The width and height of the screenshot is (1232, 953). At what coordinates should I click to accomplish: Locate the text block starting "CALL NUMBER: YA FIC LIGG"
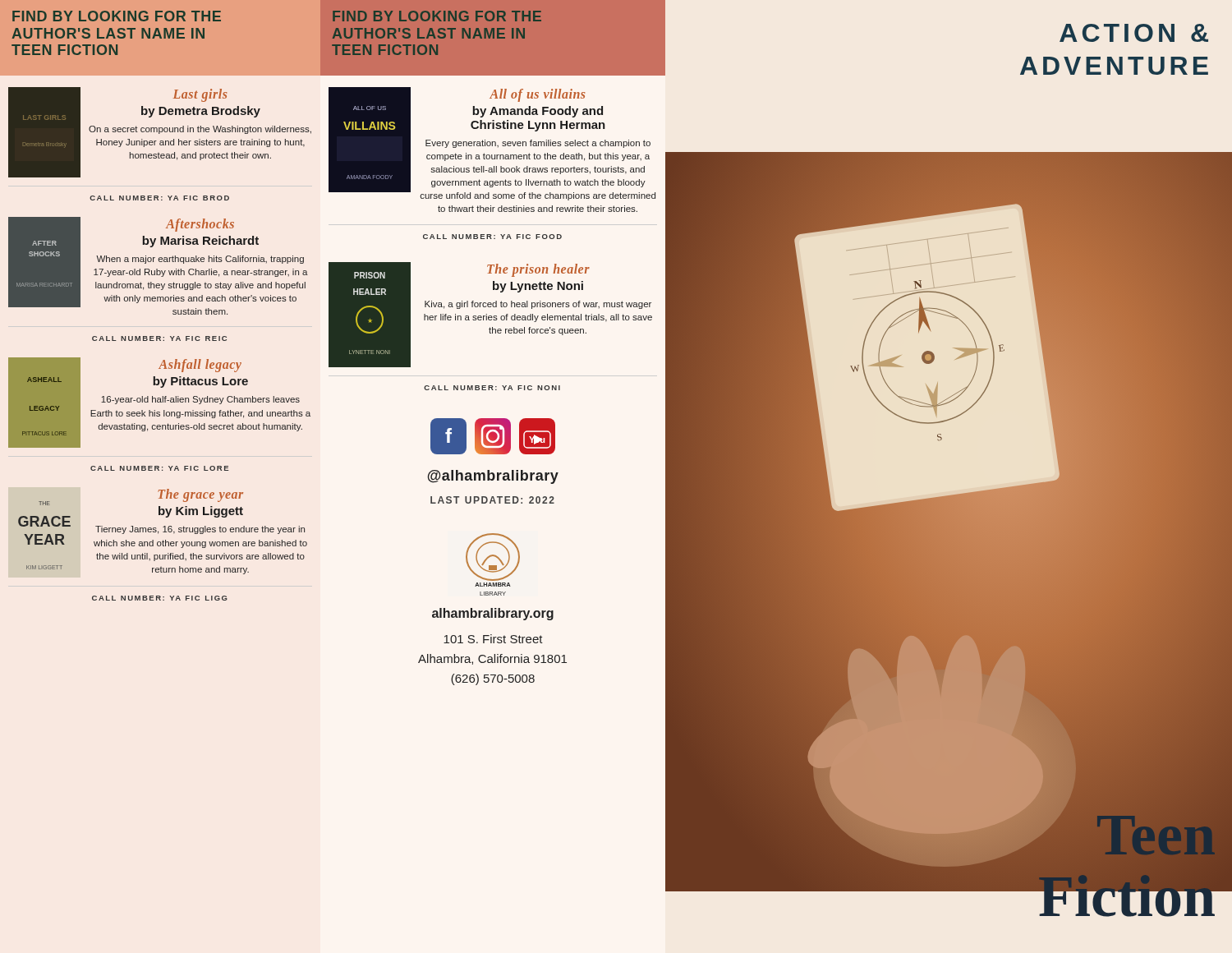pos(160,598)
